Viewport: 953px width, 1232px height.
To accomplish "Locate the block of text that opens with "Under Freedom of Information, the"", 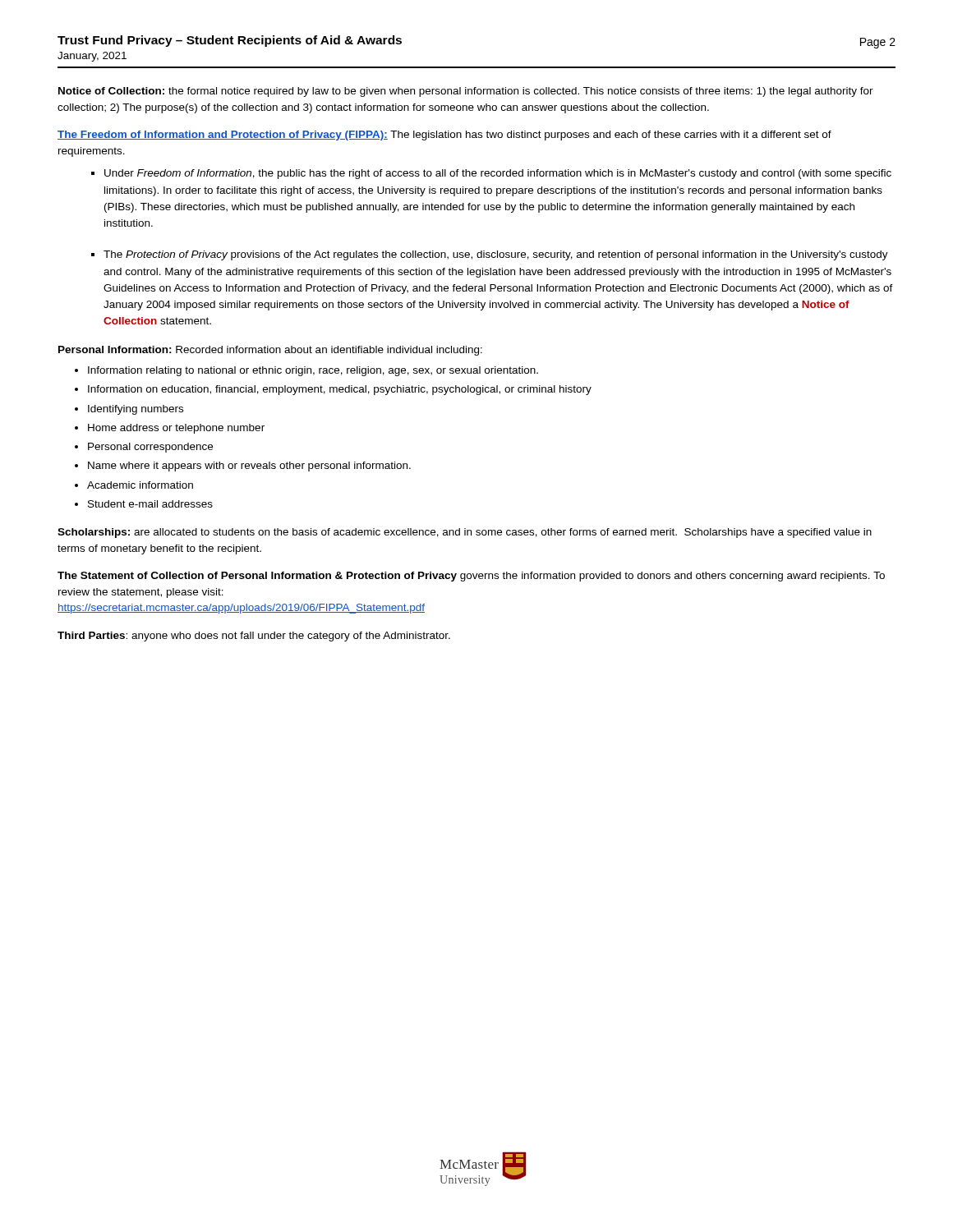I will pyautogui.click(x=498, y=198).
